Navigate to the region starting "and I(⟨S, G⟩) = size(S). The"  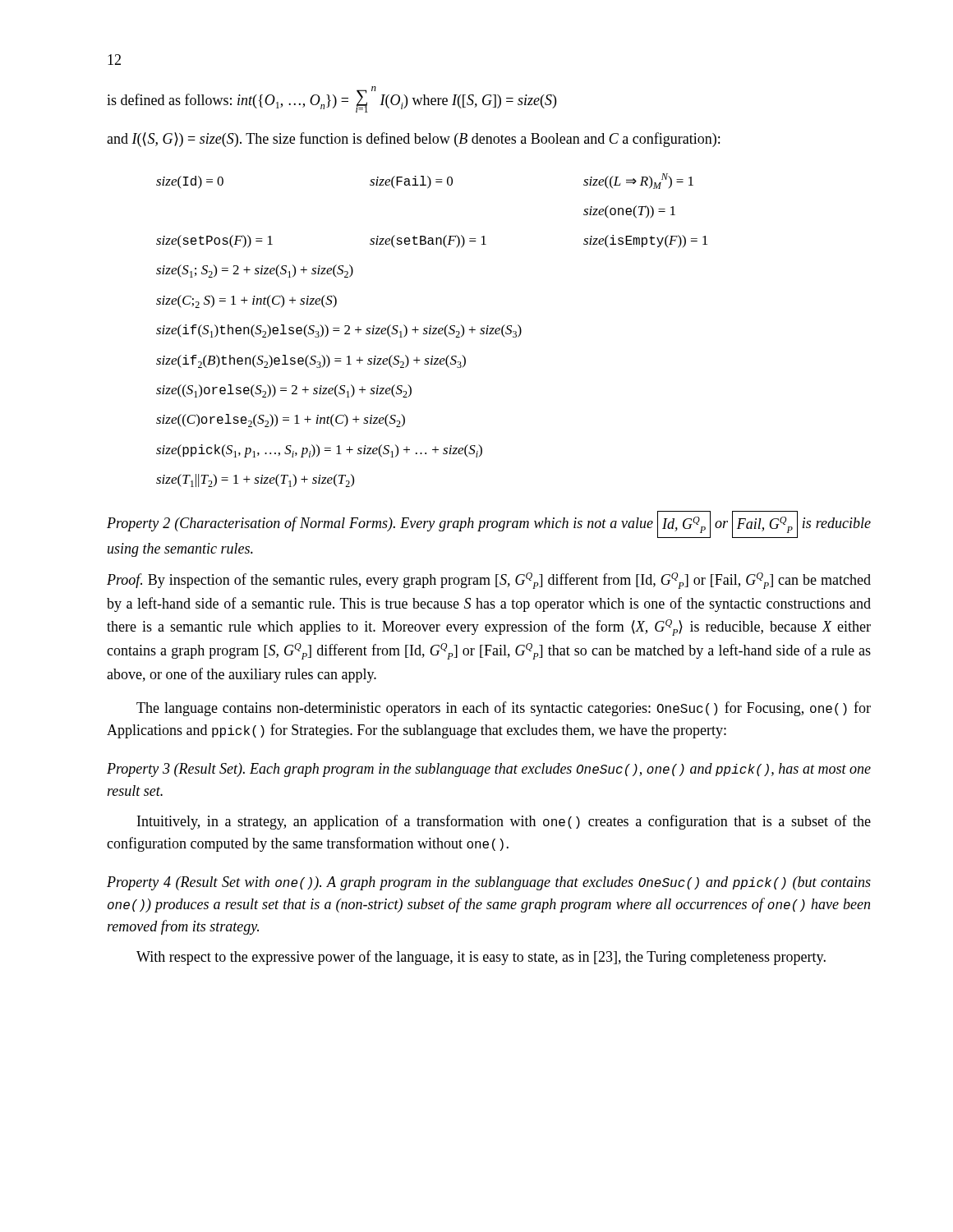414,139
